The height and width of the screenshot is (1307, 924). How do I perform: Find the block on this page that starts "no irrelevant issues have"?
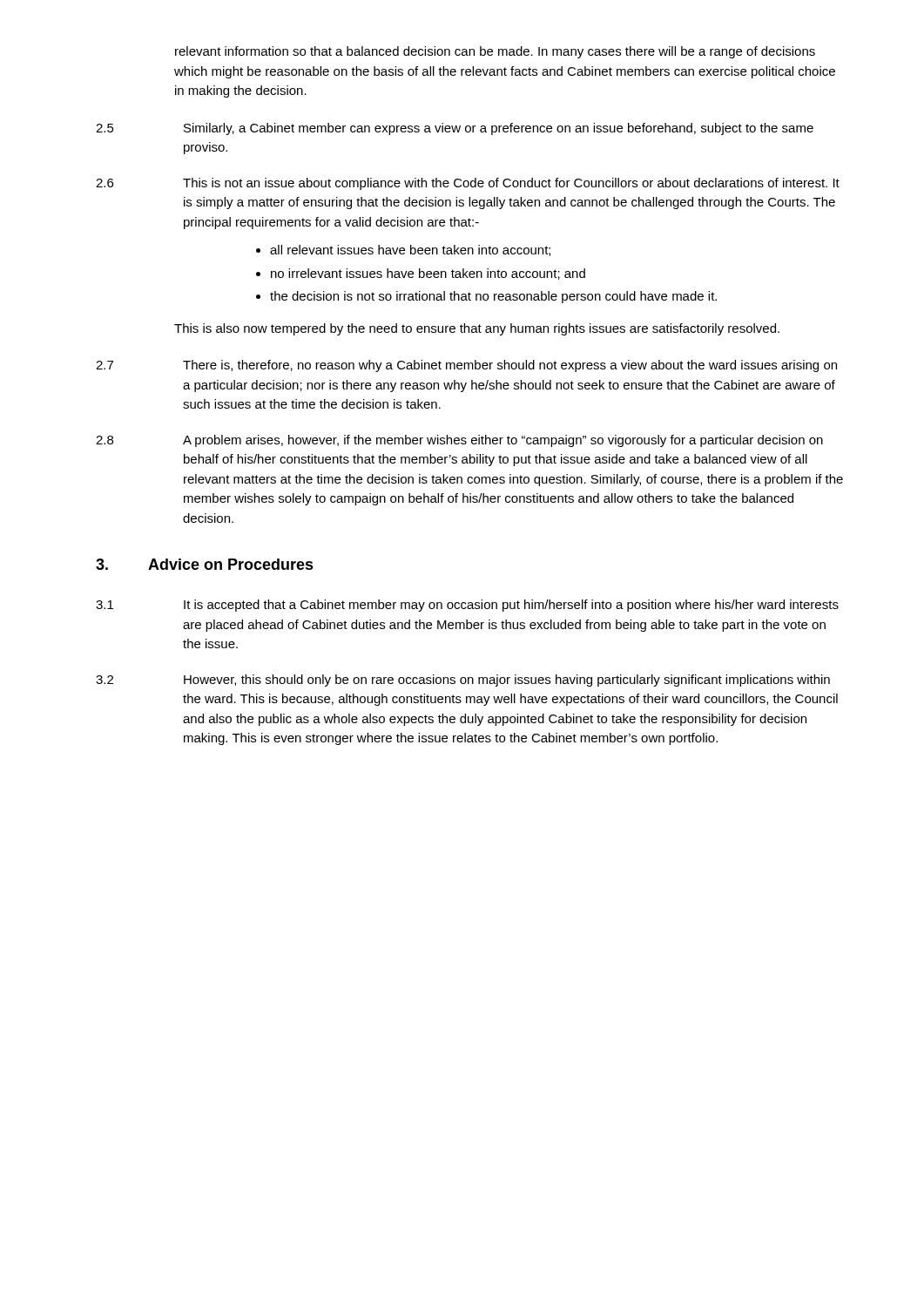tap(428, 273)
